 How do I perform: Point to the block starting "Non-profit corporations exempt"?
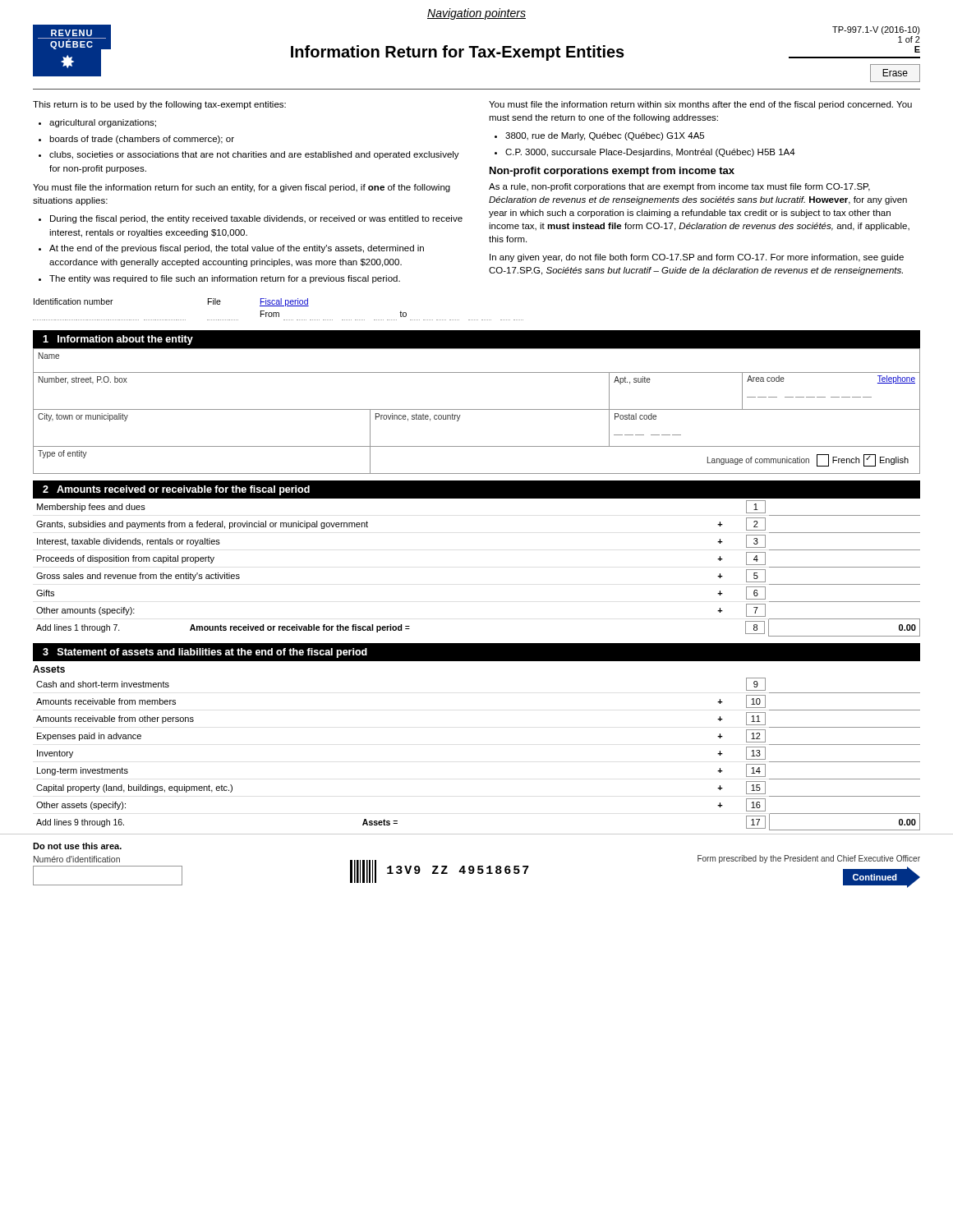(x=612, y=170)
